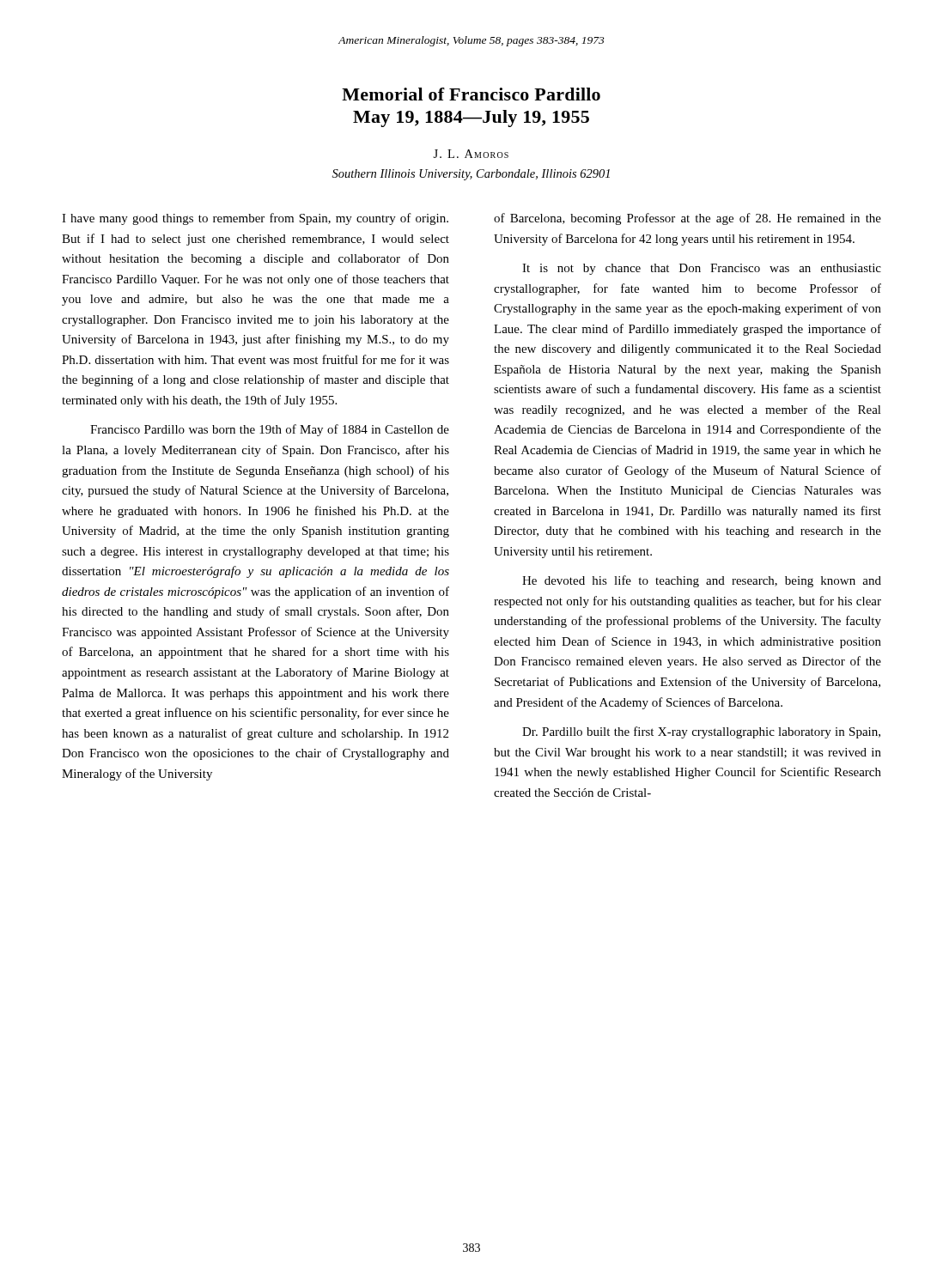943x1288 pixels.
Task: Locate the text starting "Memorial of Francisco Pardillo May 19, 1884—July 19,"
Action: (x=472, y=106)
